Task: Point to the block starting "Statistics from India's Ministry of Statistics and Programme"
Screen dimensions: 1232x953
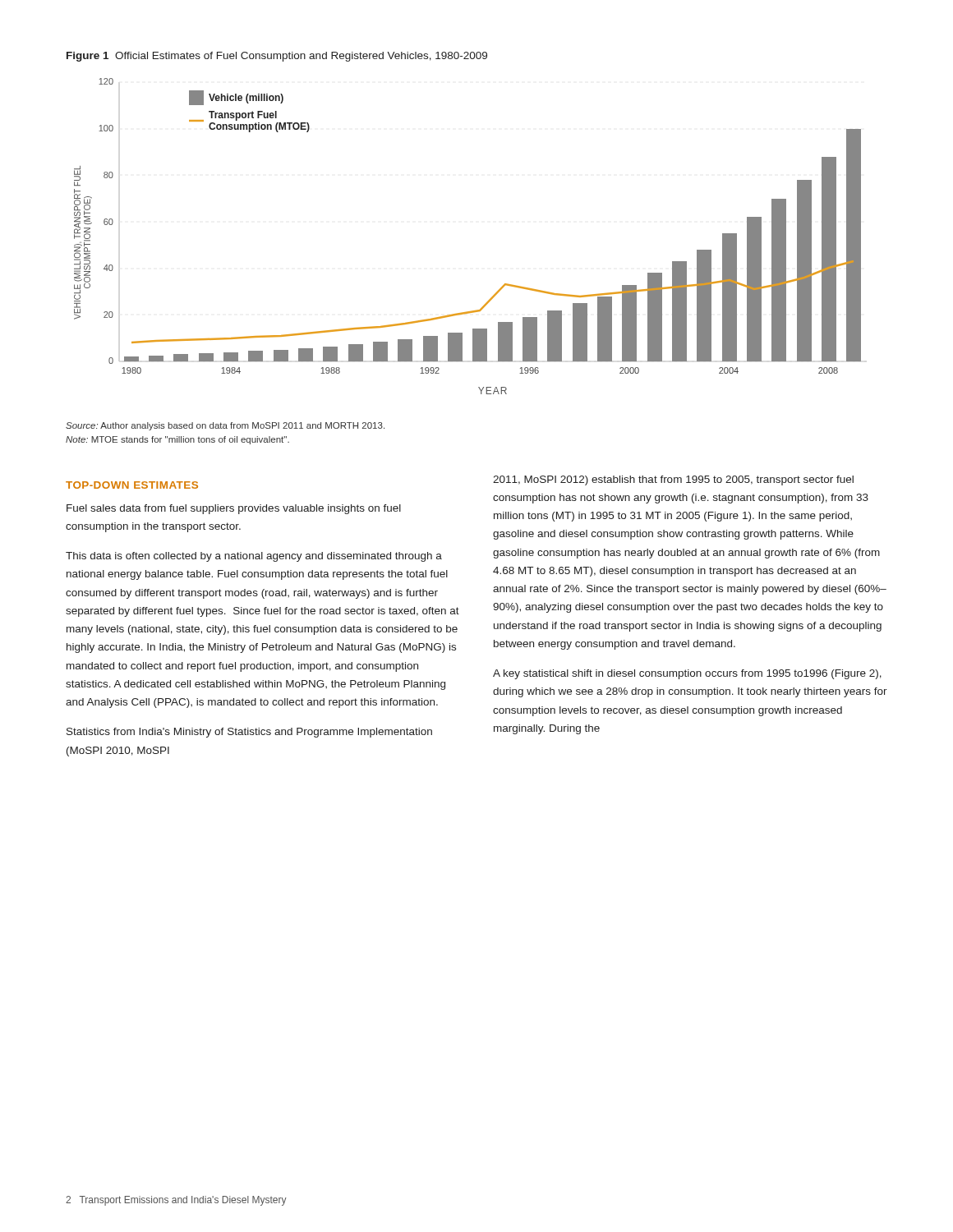Action: click(263, 741)
